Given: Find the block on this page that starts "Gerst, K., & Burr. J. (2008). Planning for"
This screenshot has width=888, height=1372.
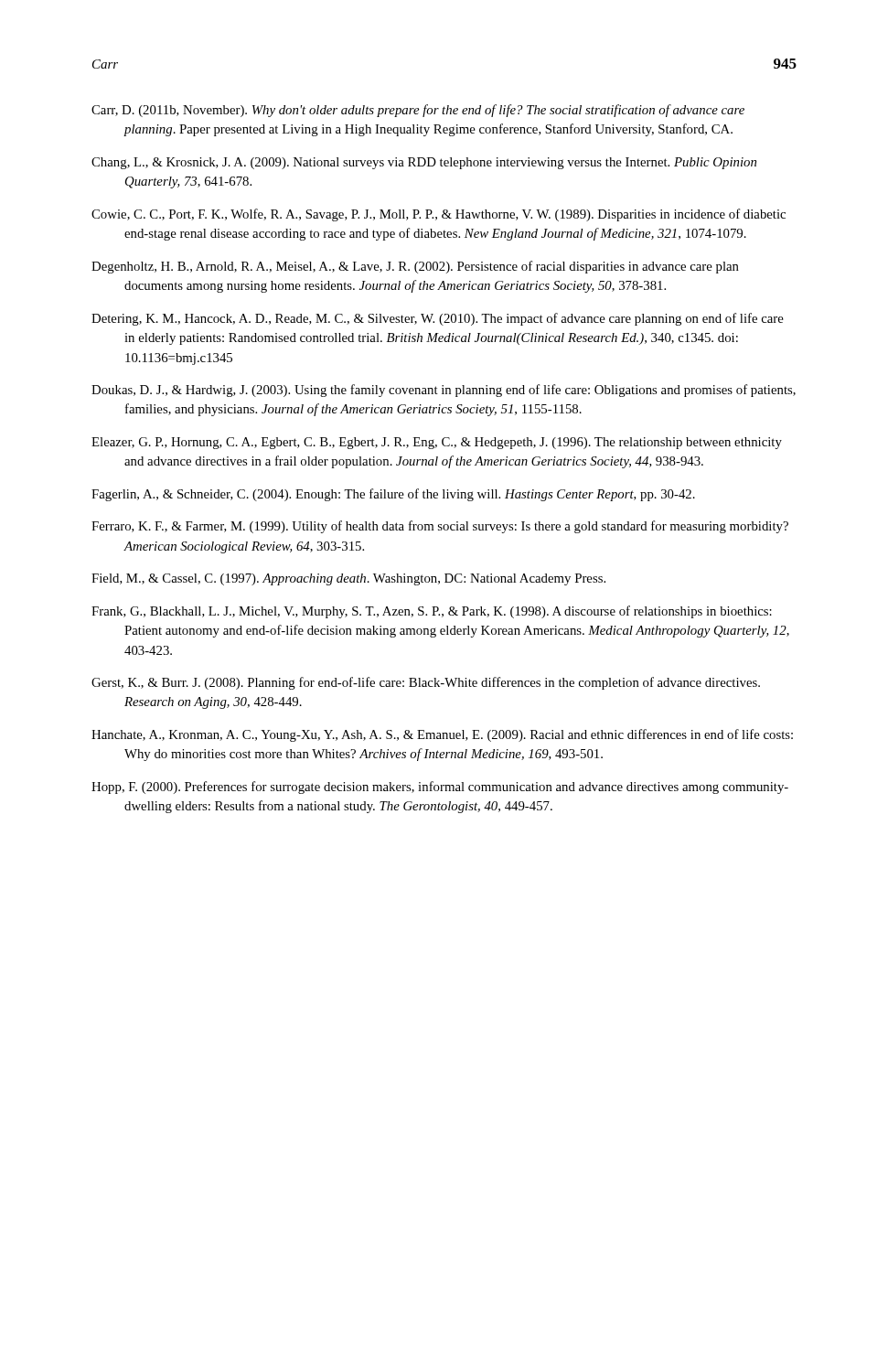Looking at the screenshot, I should 426,692.
